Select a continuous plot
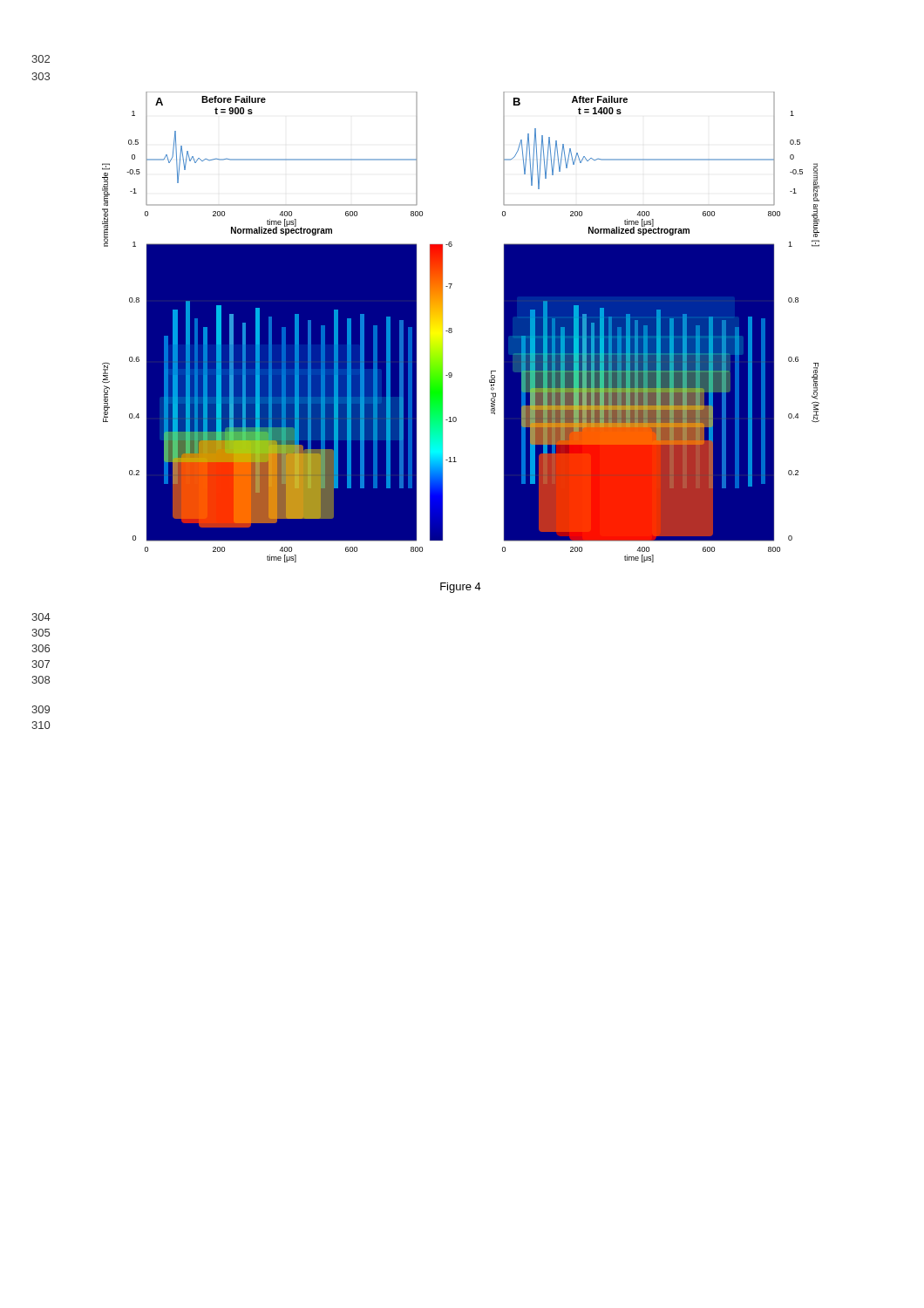This screenshot has width=924, height=1308. 460,327
